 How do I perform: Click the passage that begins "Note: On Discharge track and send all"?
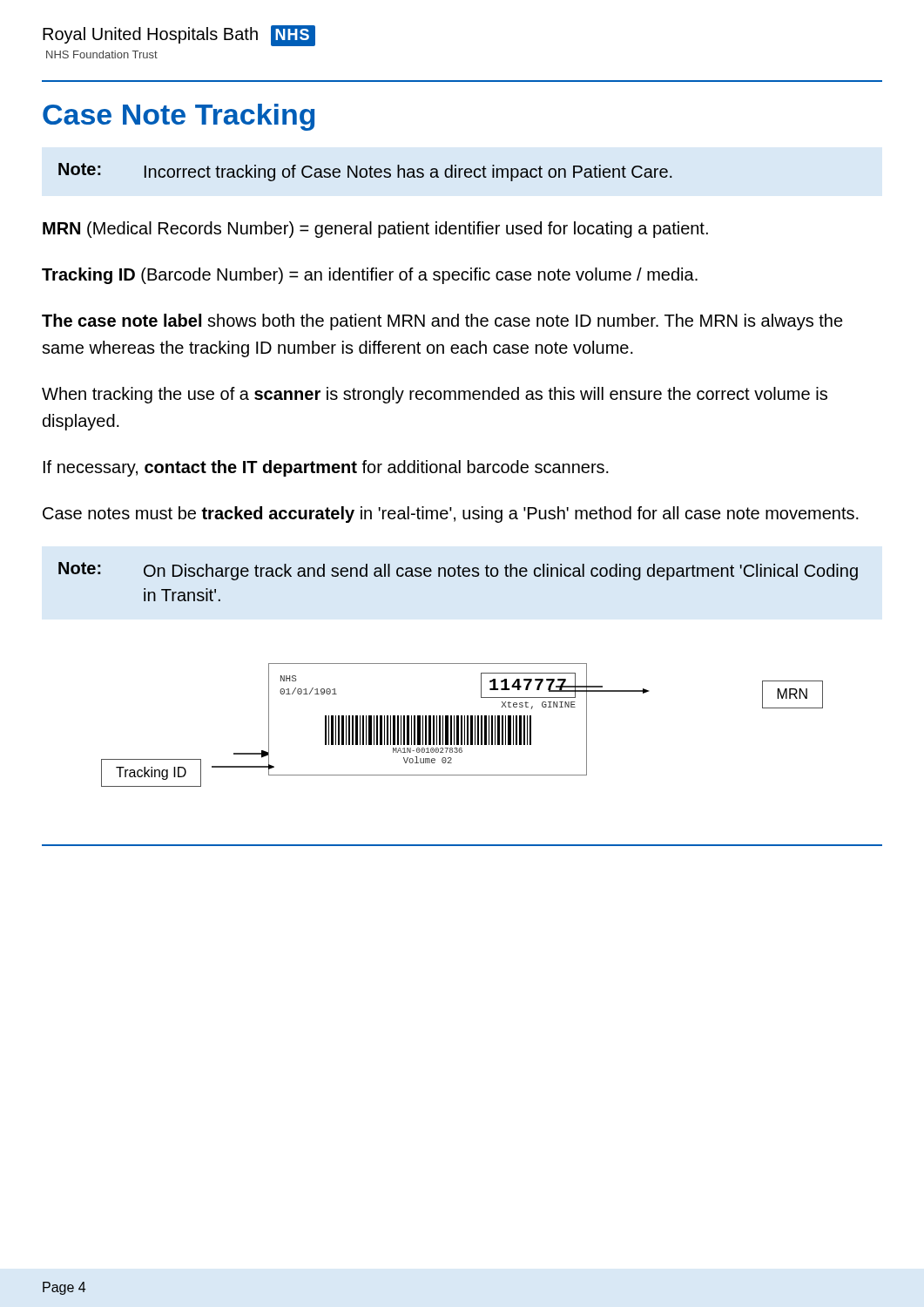click(462, 583)
